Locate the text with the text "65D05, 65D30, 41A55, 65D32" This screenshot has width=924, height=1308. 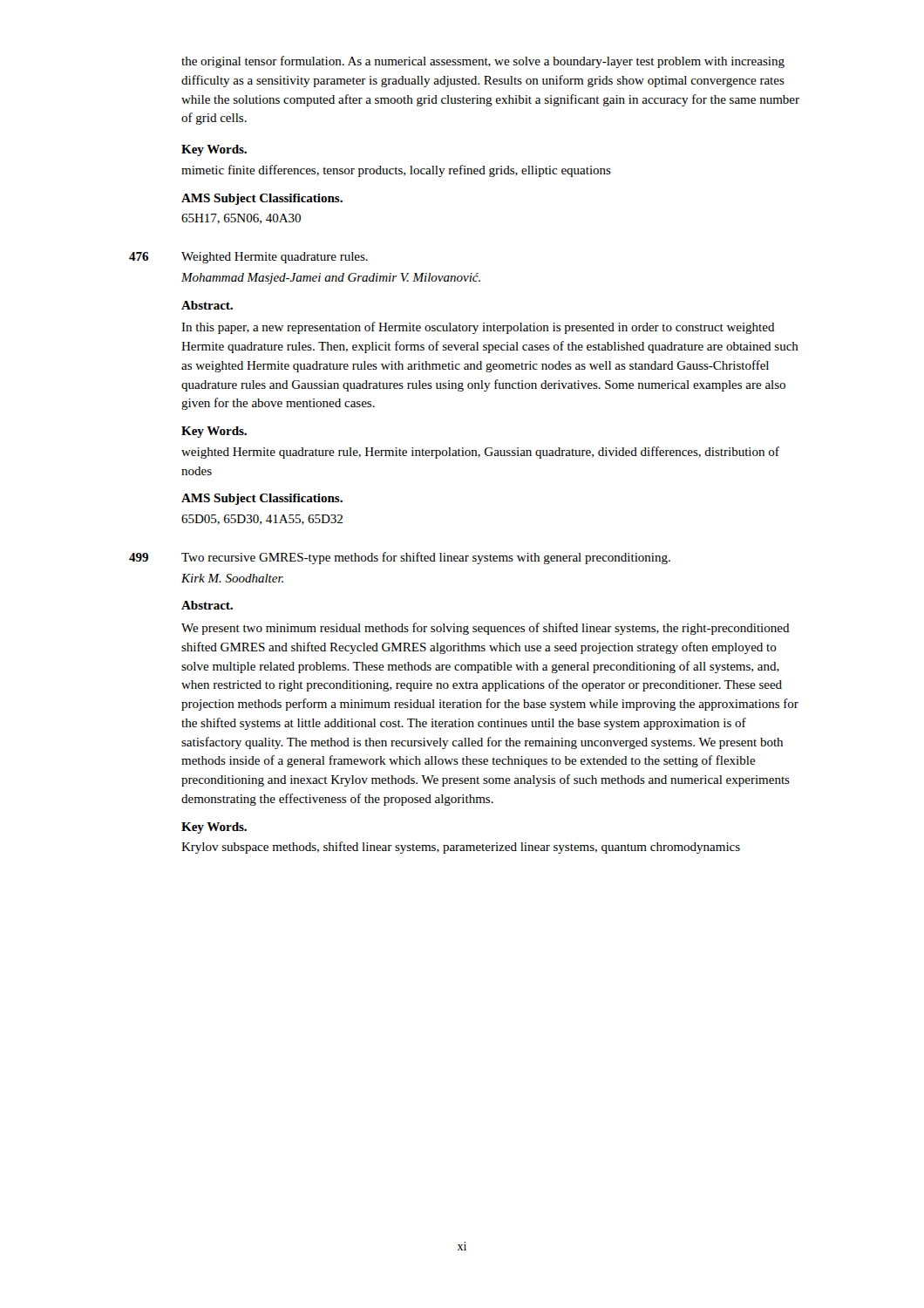coord(262,519)
